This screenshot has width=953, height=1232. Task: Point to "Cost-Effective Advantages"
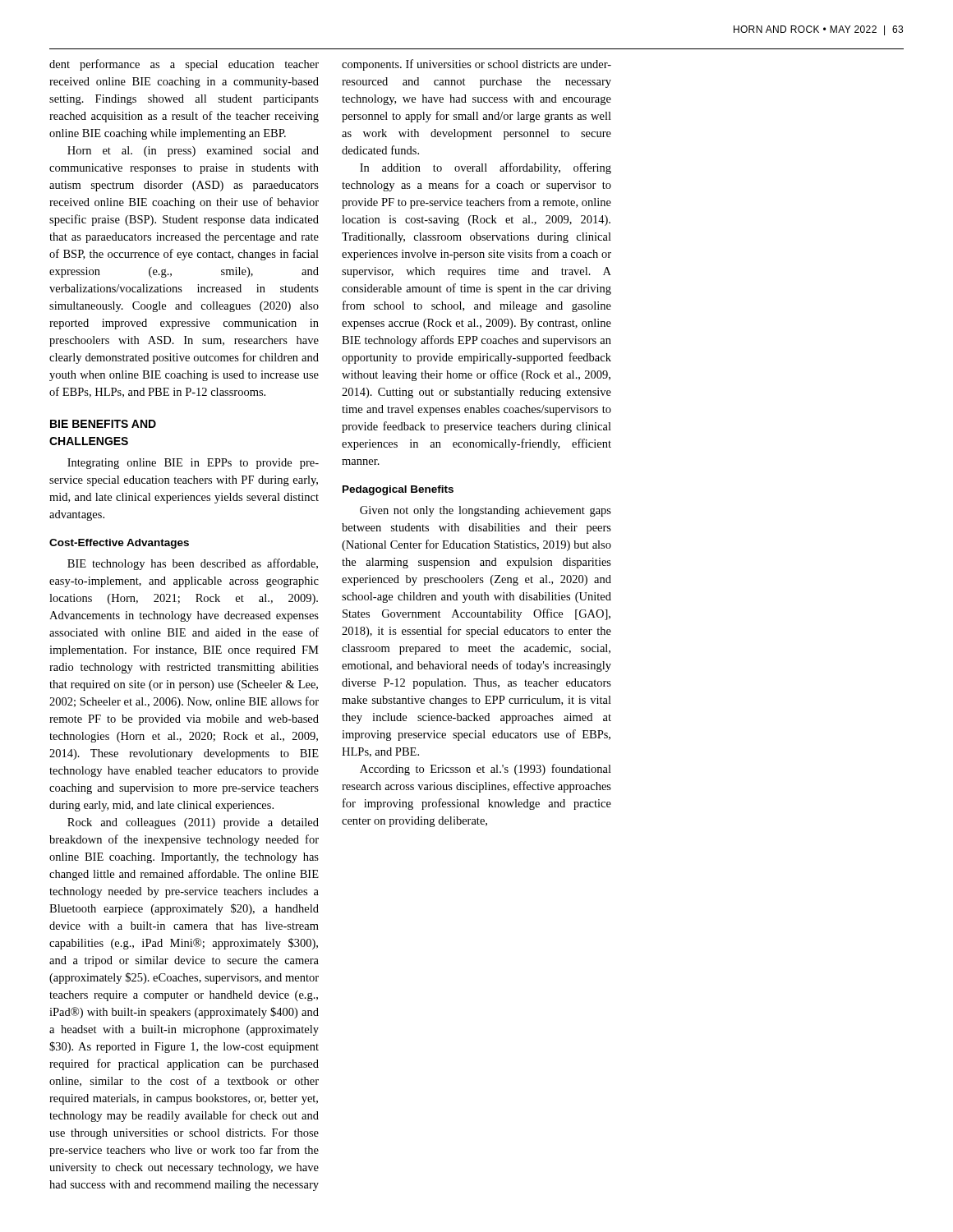(x=119, y=542)
